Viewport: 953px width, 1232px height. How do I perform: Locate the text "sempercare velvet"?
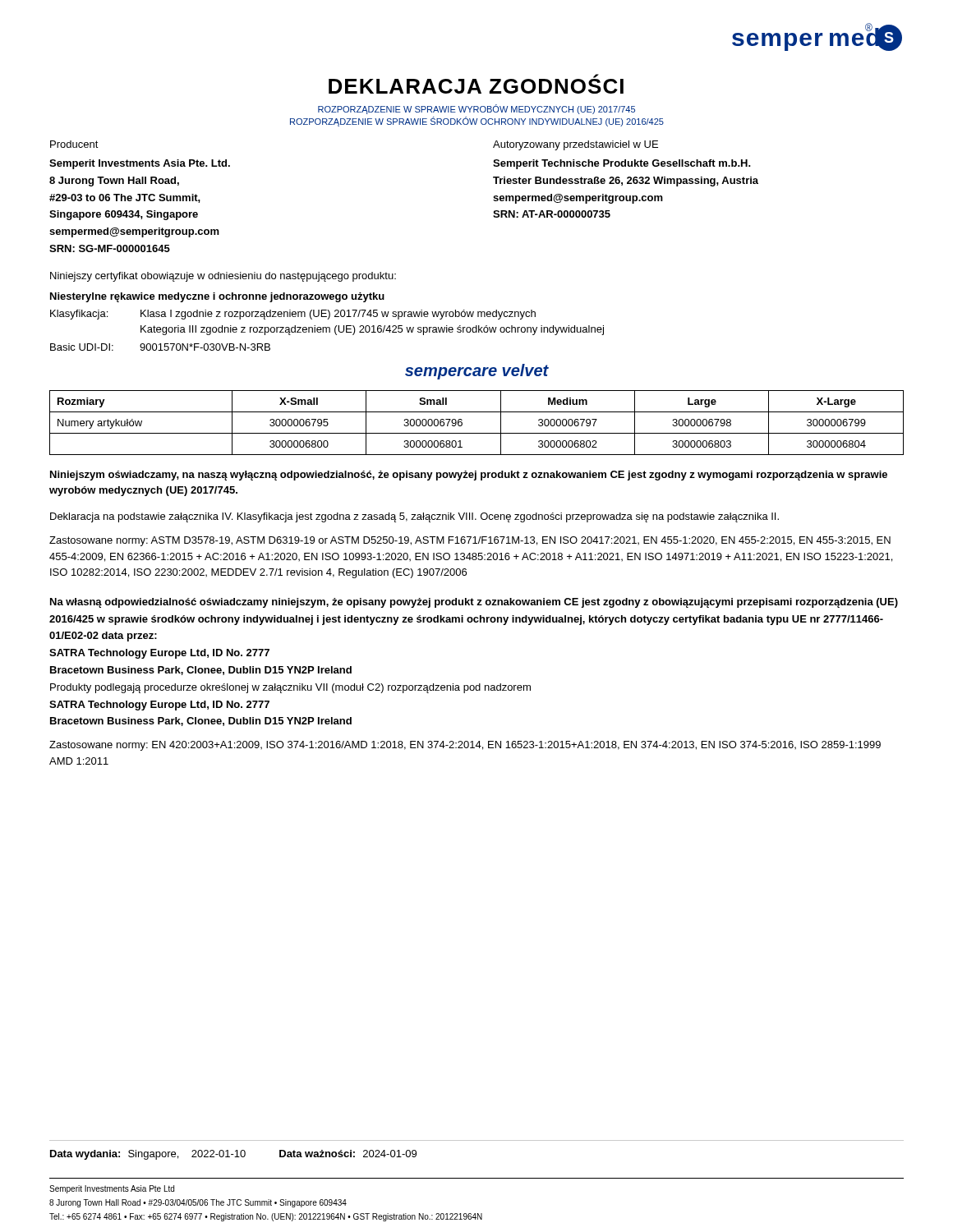(476, 370)
